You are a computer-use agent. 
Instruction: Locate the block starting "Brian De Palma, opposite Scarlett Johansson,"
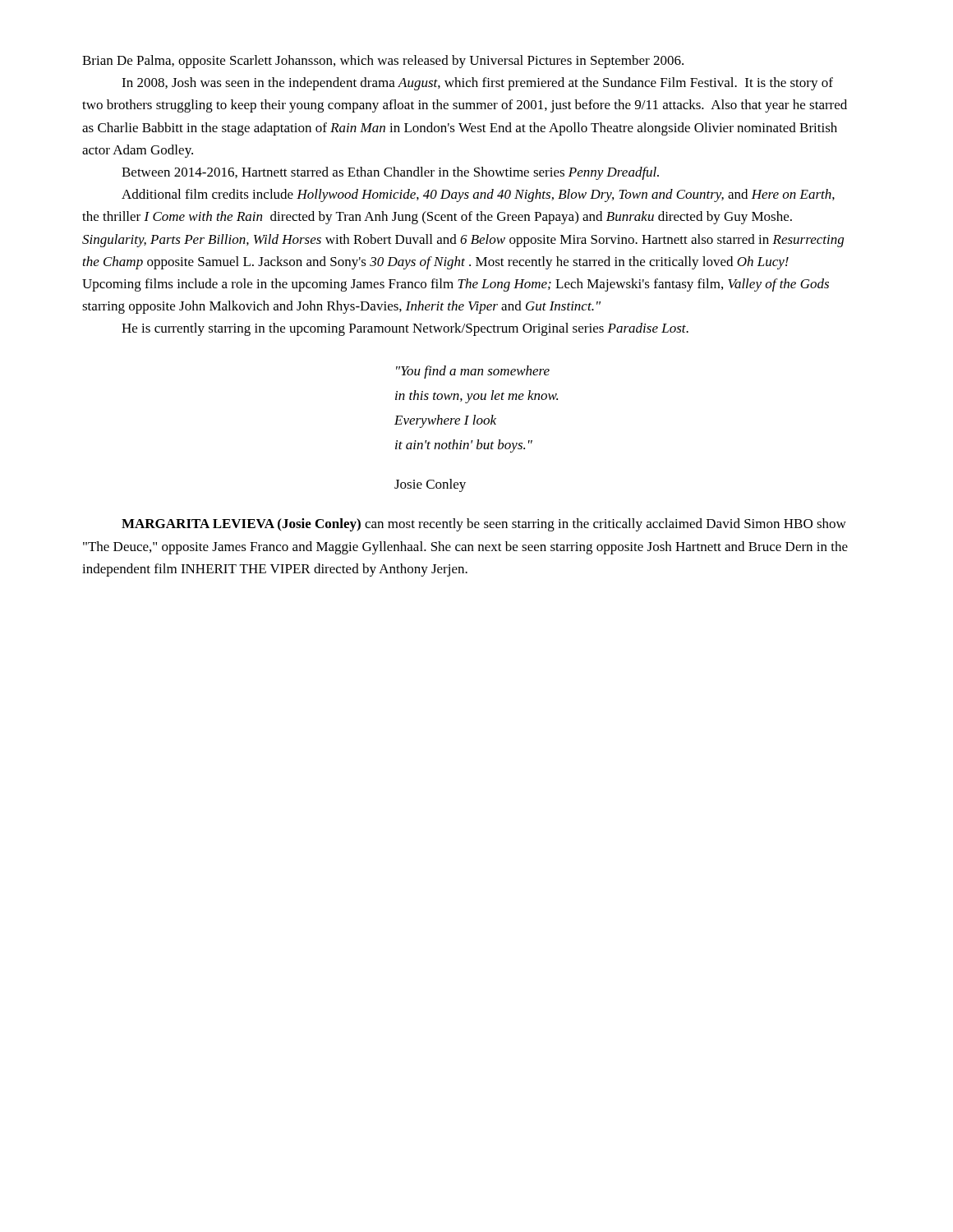pos(468,60)
